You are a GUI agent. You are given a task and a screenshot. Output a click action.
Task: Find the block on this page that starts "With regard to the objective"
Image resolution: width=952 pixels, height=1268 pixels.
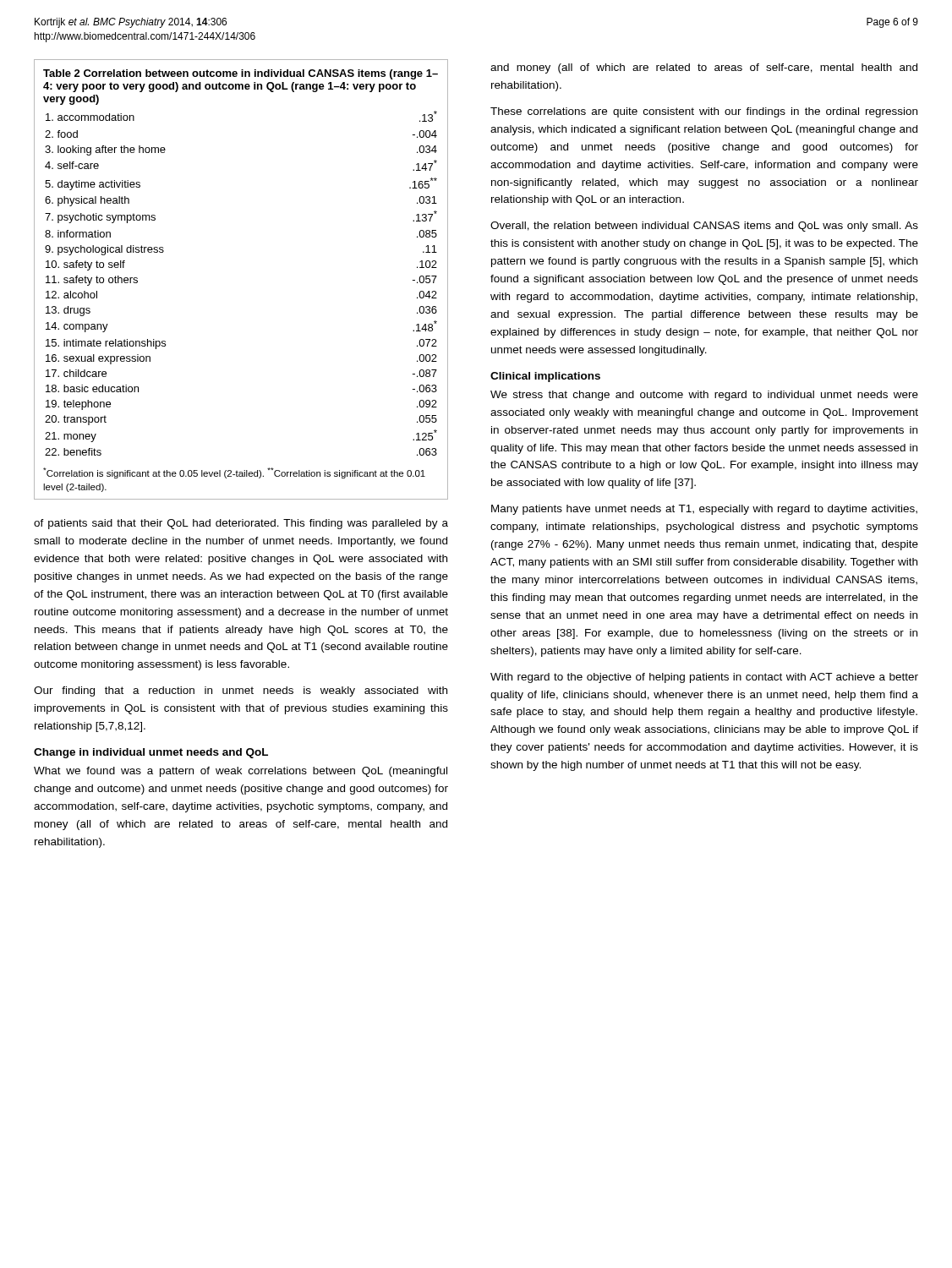tap(704, 721)
